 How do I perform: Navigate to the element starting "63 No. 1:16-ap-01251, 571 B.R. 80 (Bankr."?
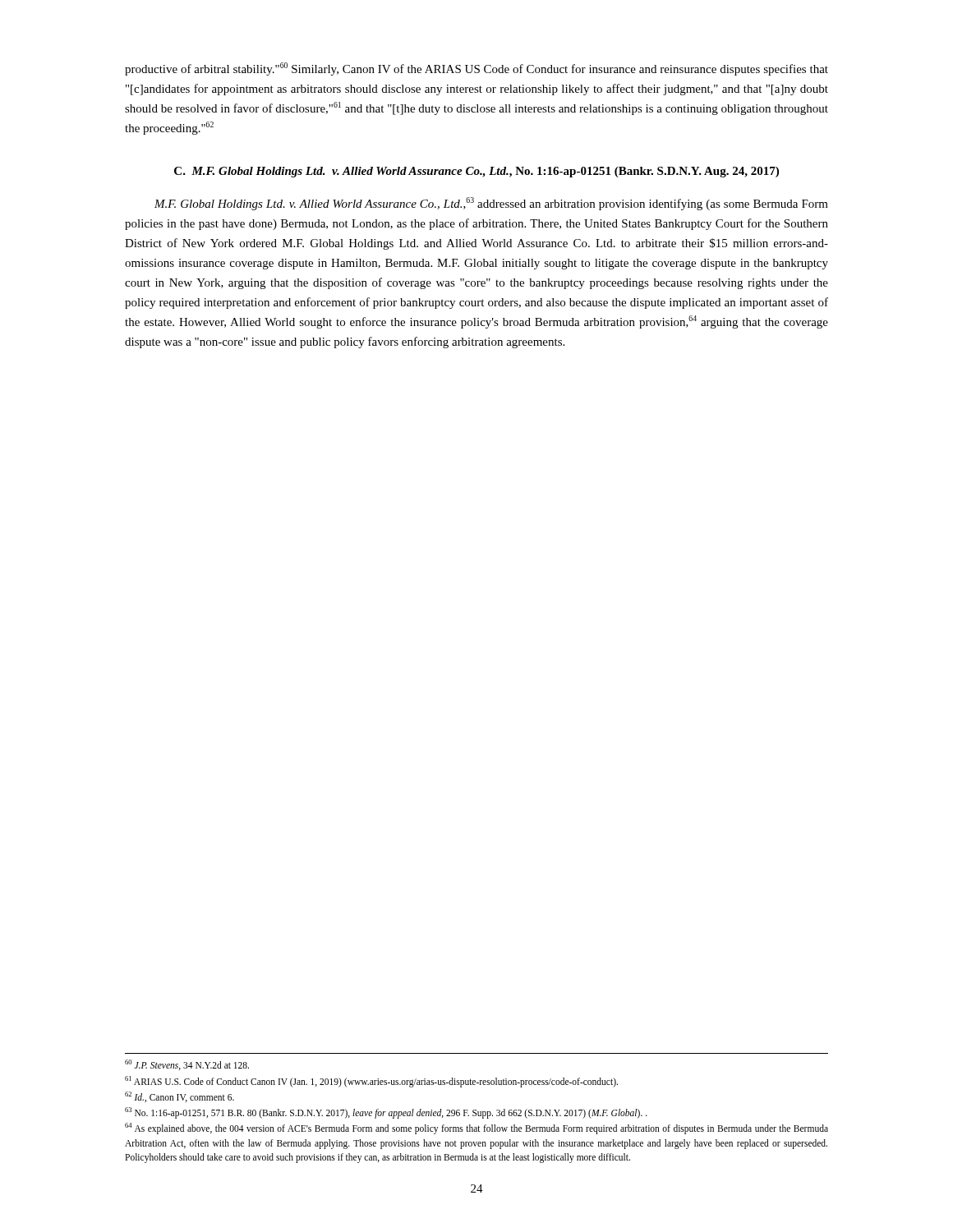click(386, 1112)
